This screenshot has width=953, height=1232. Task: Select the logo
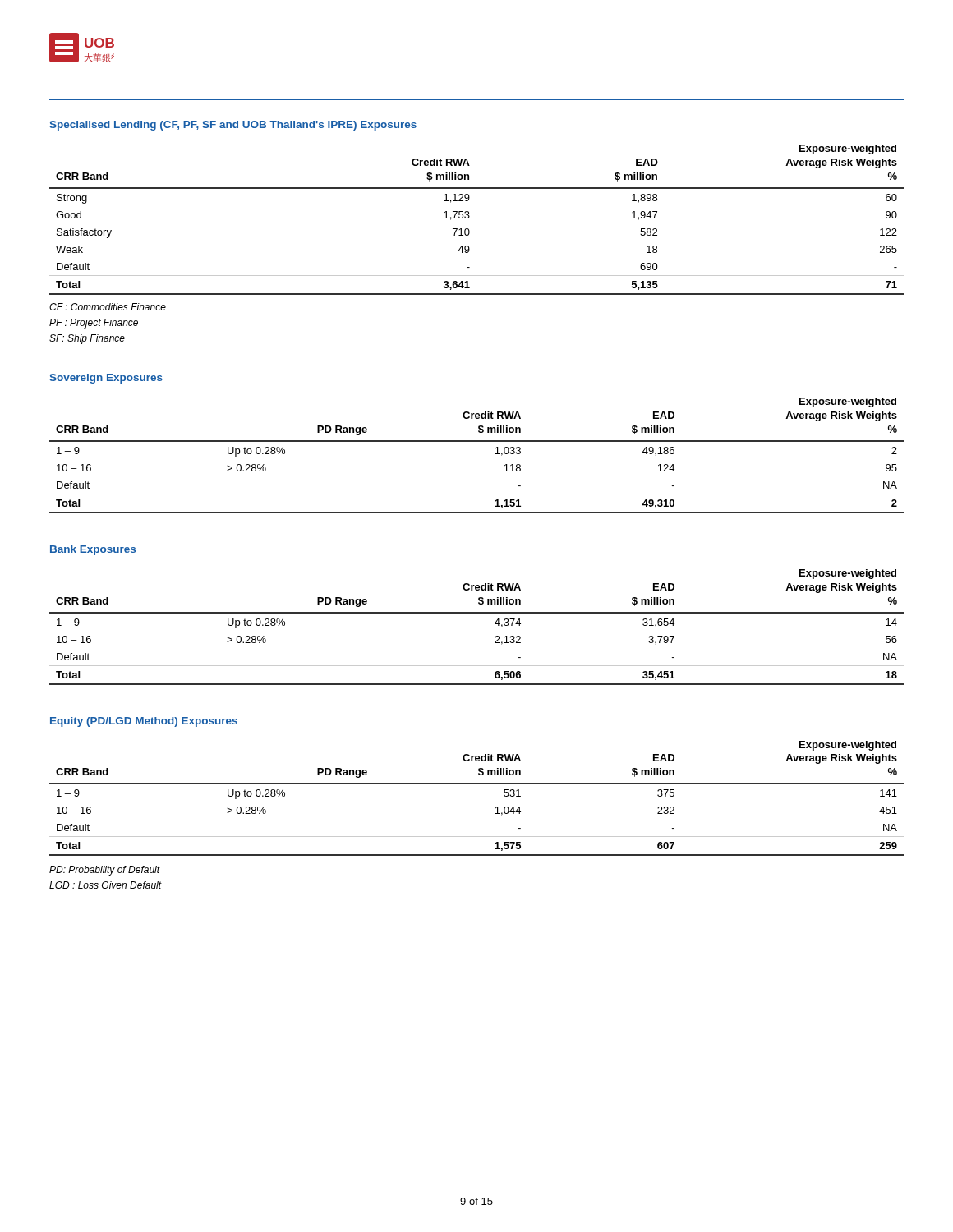[x=476, y=54]
